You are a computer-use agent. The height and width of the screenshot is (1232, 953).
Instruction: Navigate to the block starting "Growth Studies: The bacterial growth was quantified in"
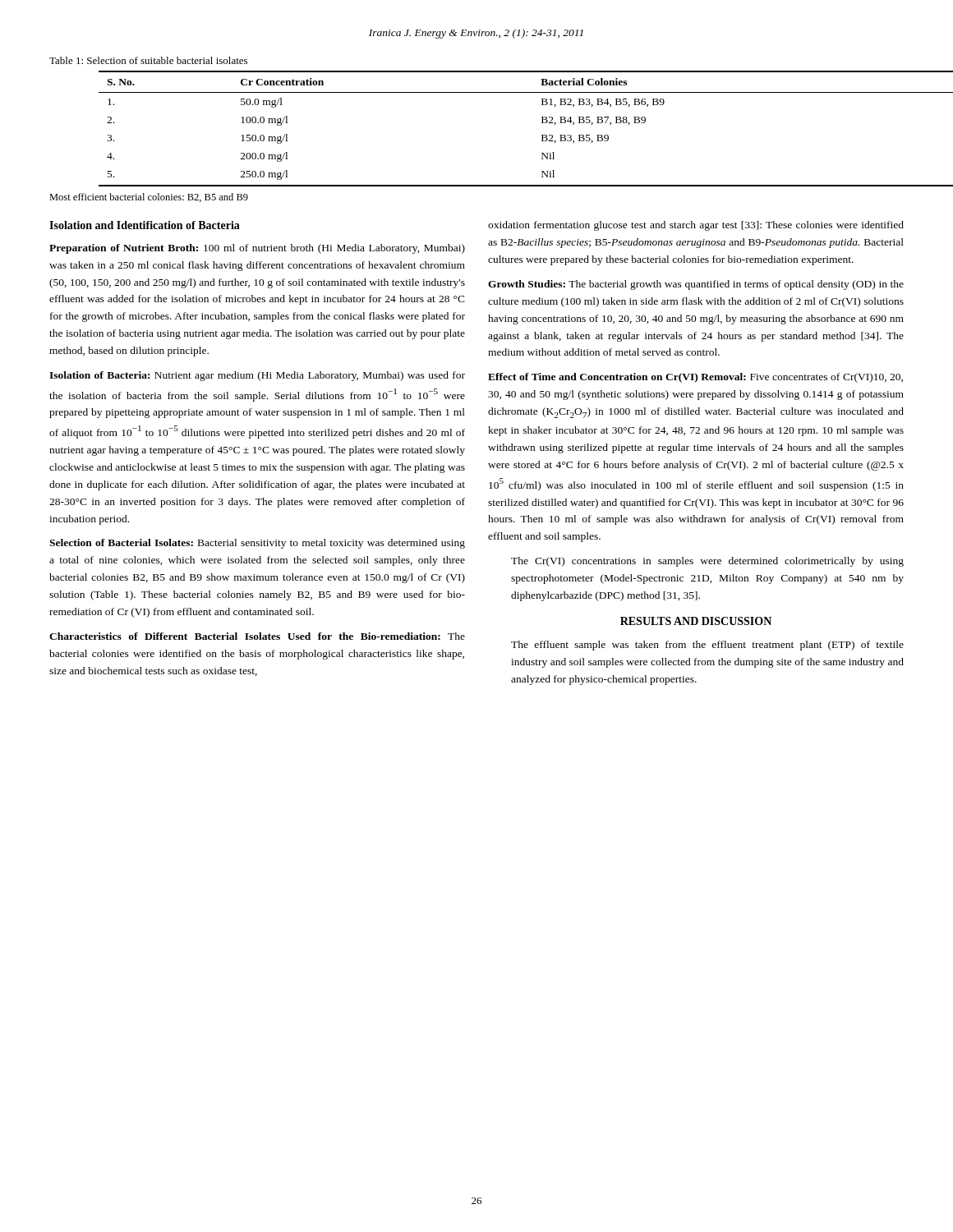[696, 318]
